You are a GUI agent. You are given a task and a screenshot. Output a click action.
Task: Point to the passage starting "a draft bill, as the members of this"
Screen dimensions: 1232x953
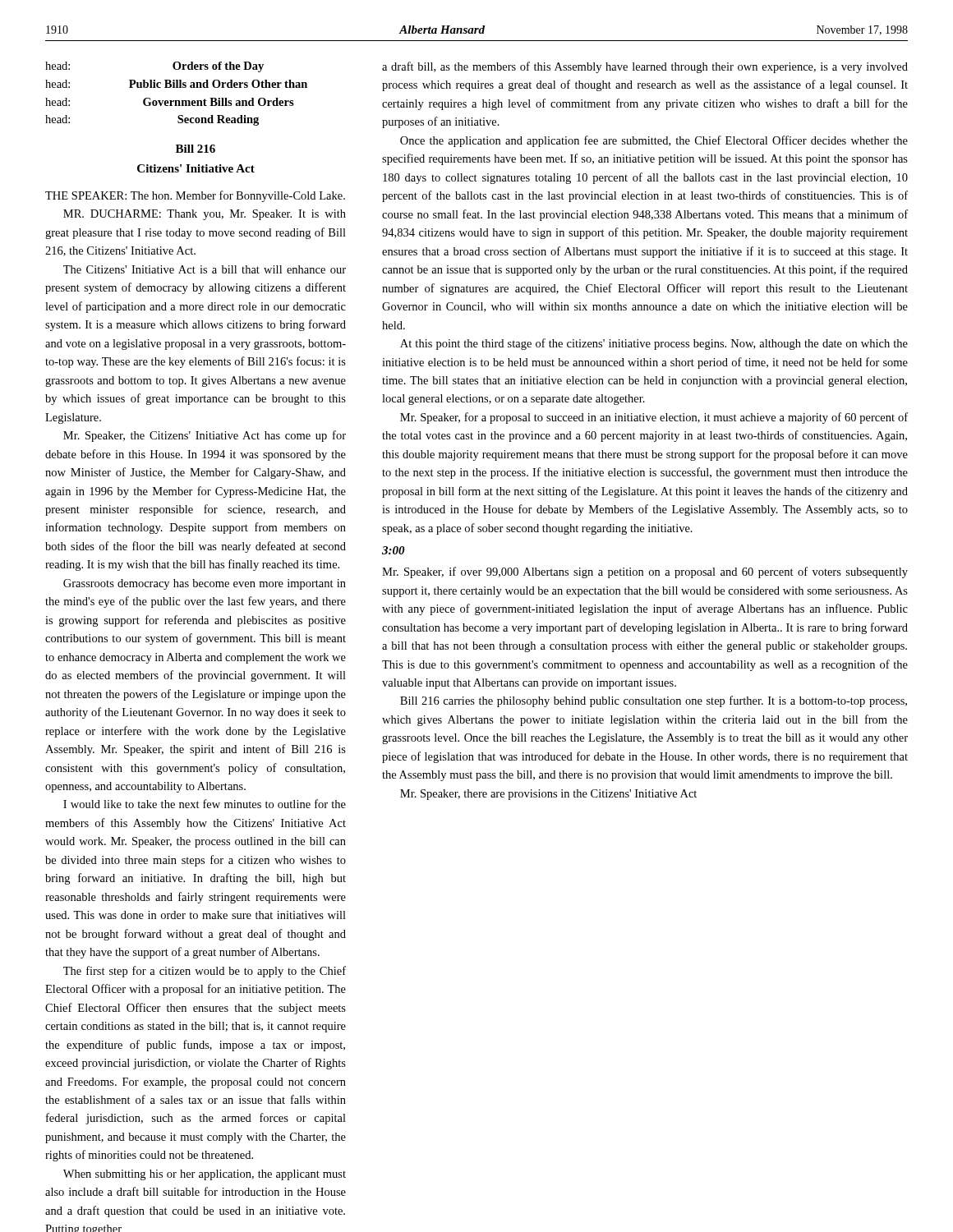pyautogui.click(x=645, y=297)
